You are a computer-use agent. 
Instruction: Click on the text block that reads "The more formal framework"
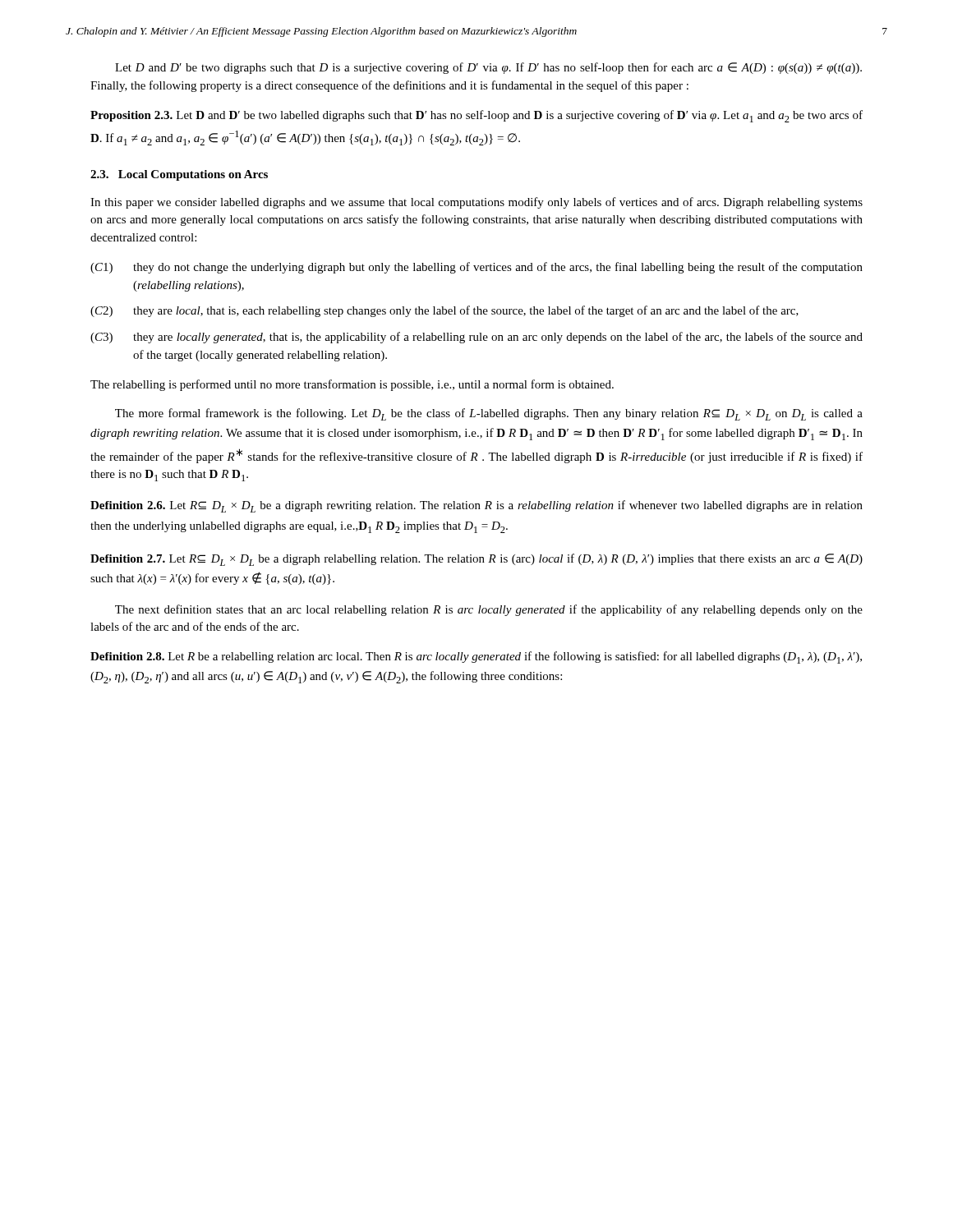[476, 445]
